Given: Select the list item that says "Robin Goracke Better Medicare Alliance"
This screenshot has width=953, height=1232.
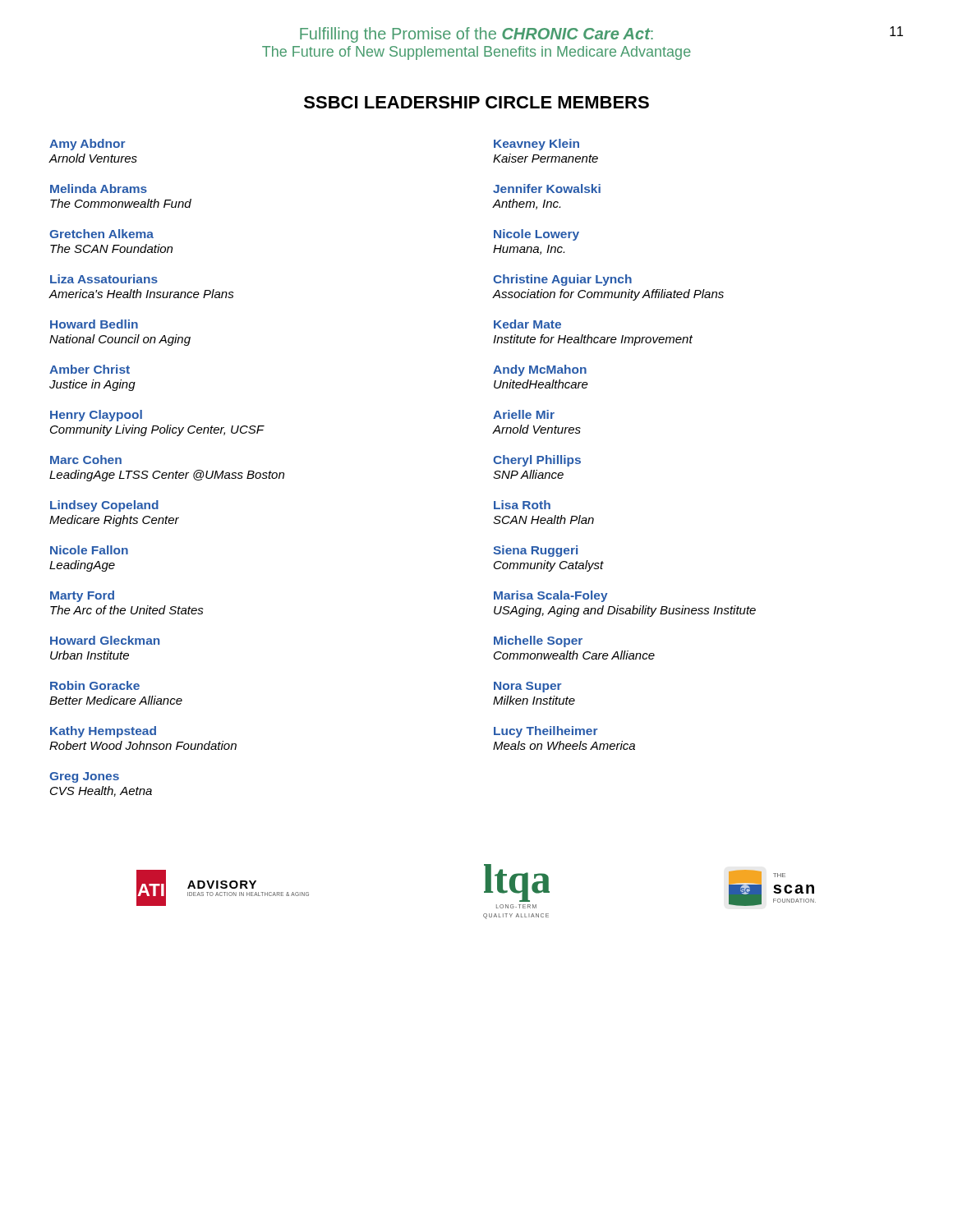Looking at the screenshot, I should tap(95, 685).
